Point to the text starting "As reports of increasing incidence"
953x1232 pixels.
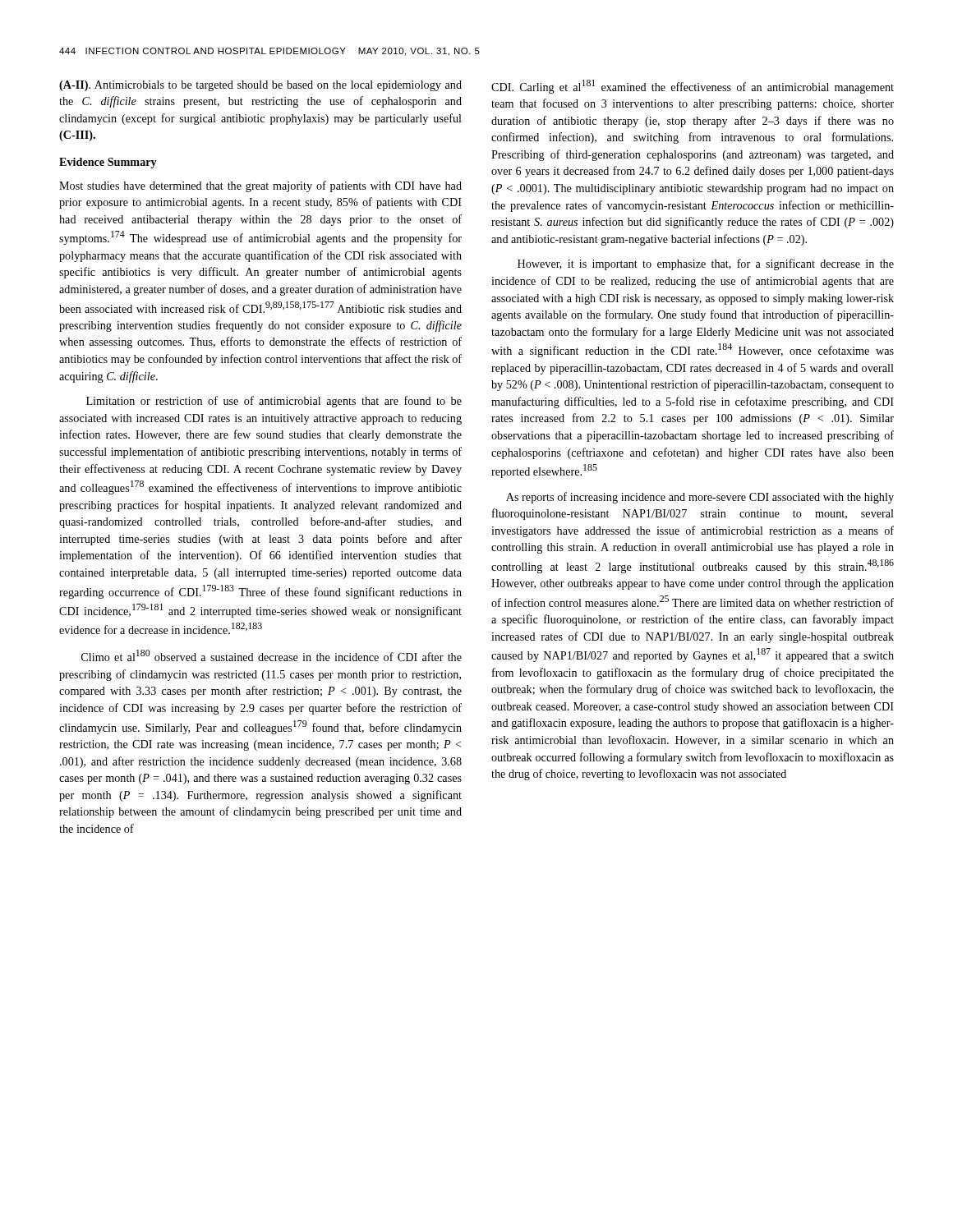point(693,635)
